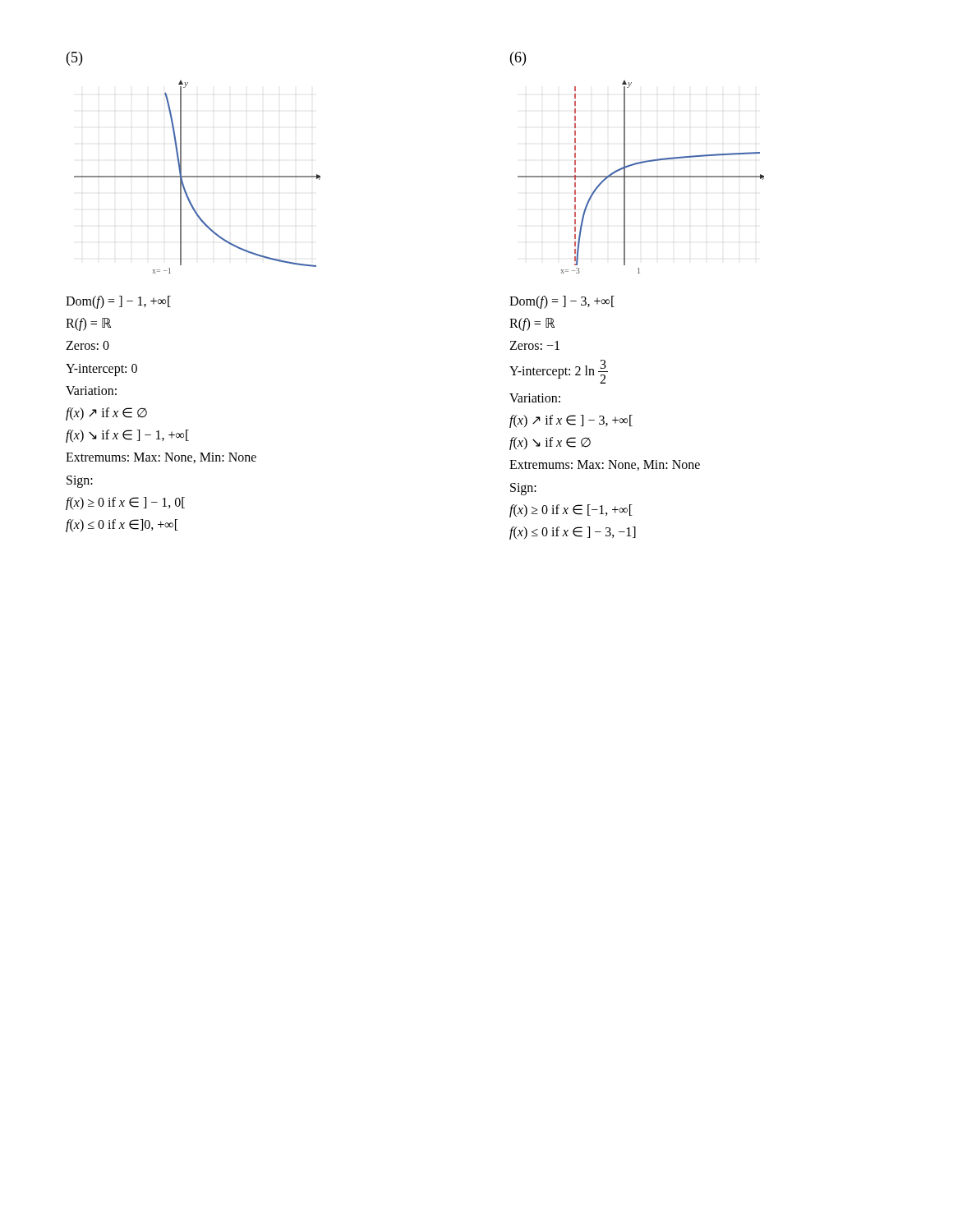Click on the text block that reads "Dom(f) = ] − 1,"

[118, 302]
